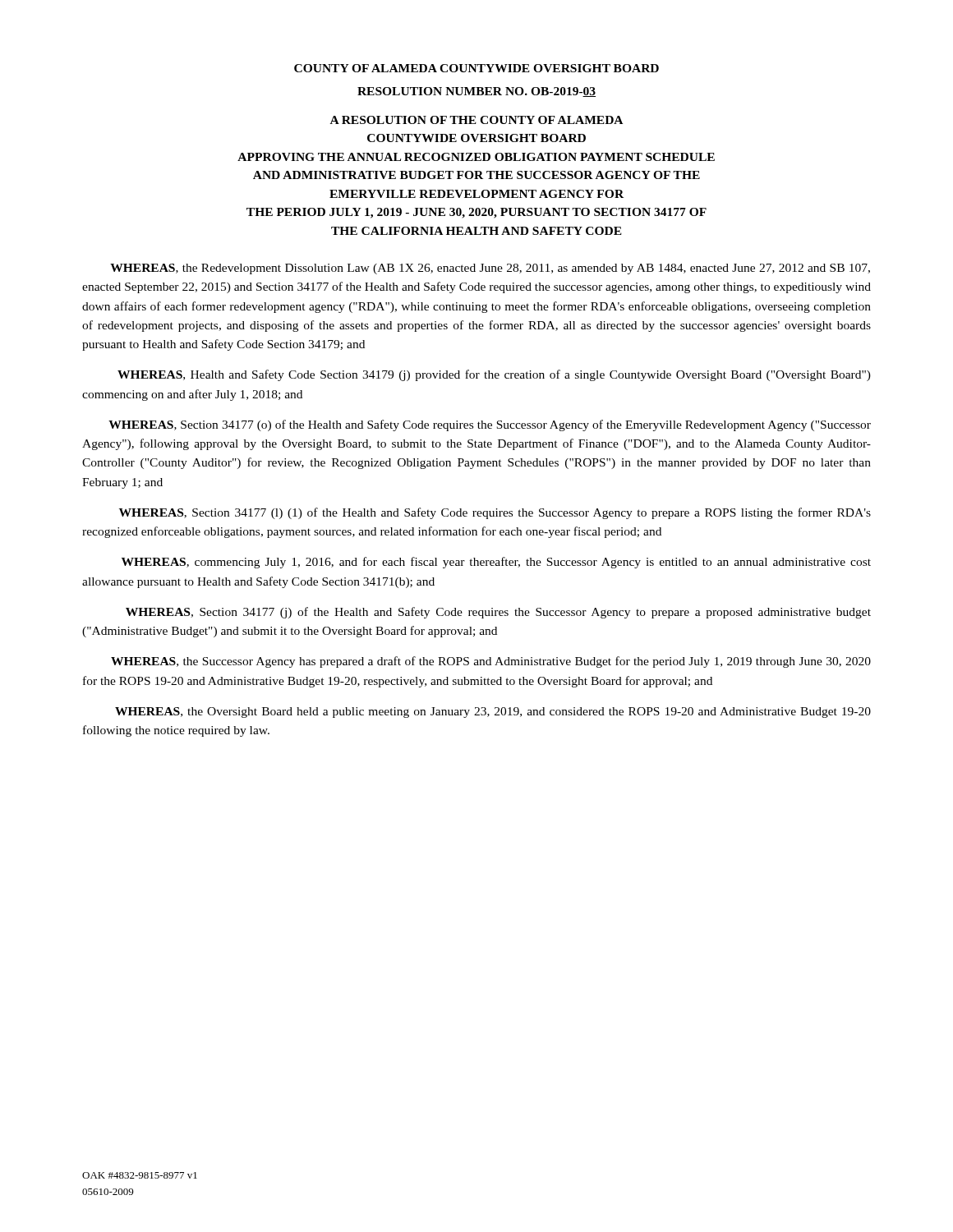Locate the text block starting "WHEREAS, Health and Safety Code"
Screen dimensions: 1232x953
[x=476, y=384]
